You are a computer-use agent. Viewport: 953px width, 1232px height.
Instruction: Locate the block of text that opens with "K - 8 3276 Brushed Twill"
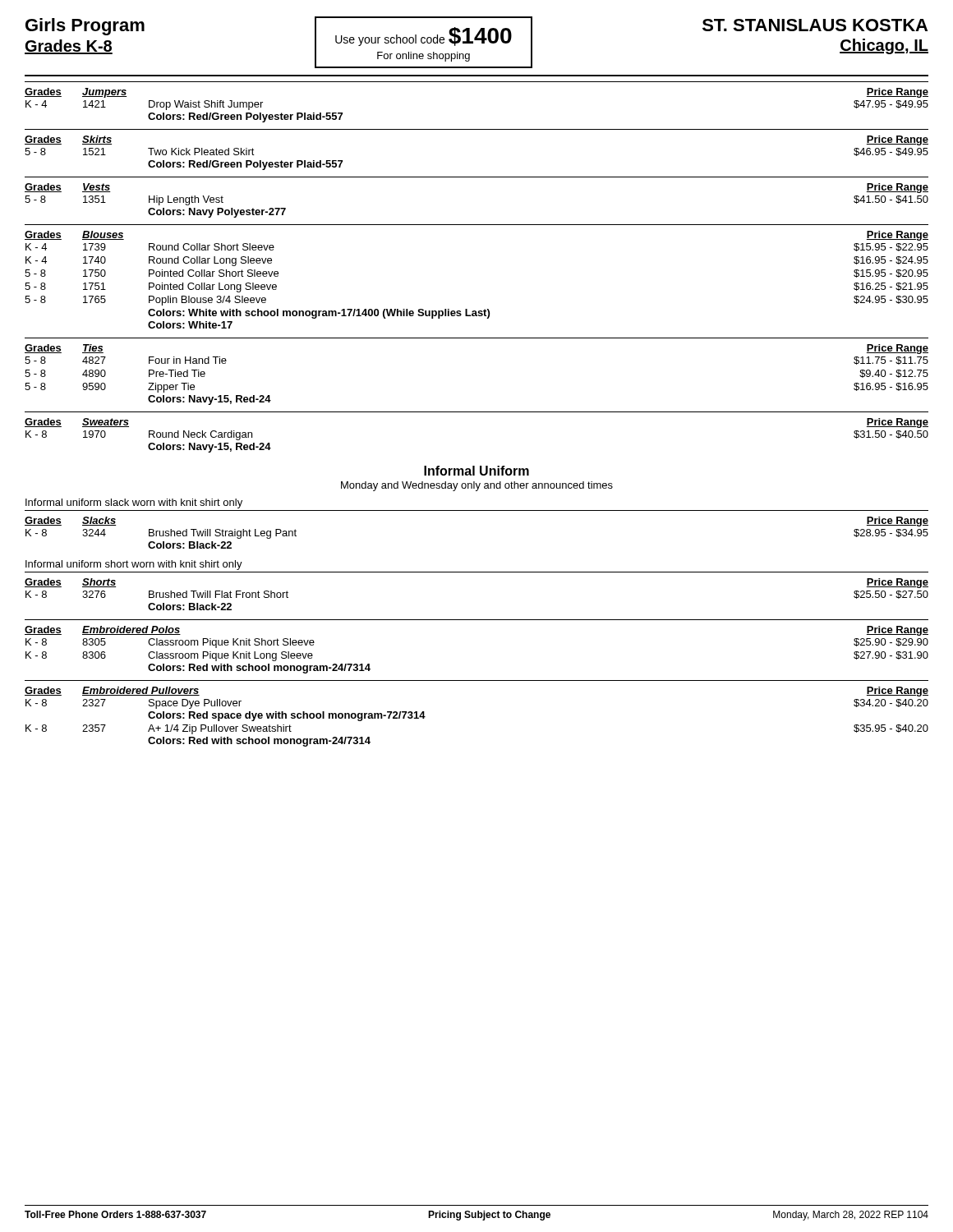click(x=28, y=594)
